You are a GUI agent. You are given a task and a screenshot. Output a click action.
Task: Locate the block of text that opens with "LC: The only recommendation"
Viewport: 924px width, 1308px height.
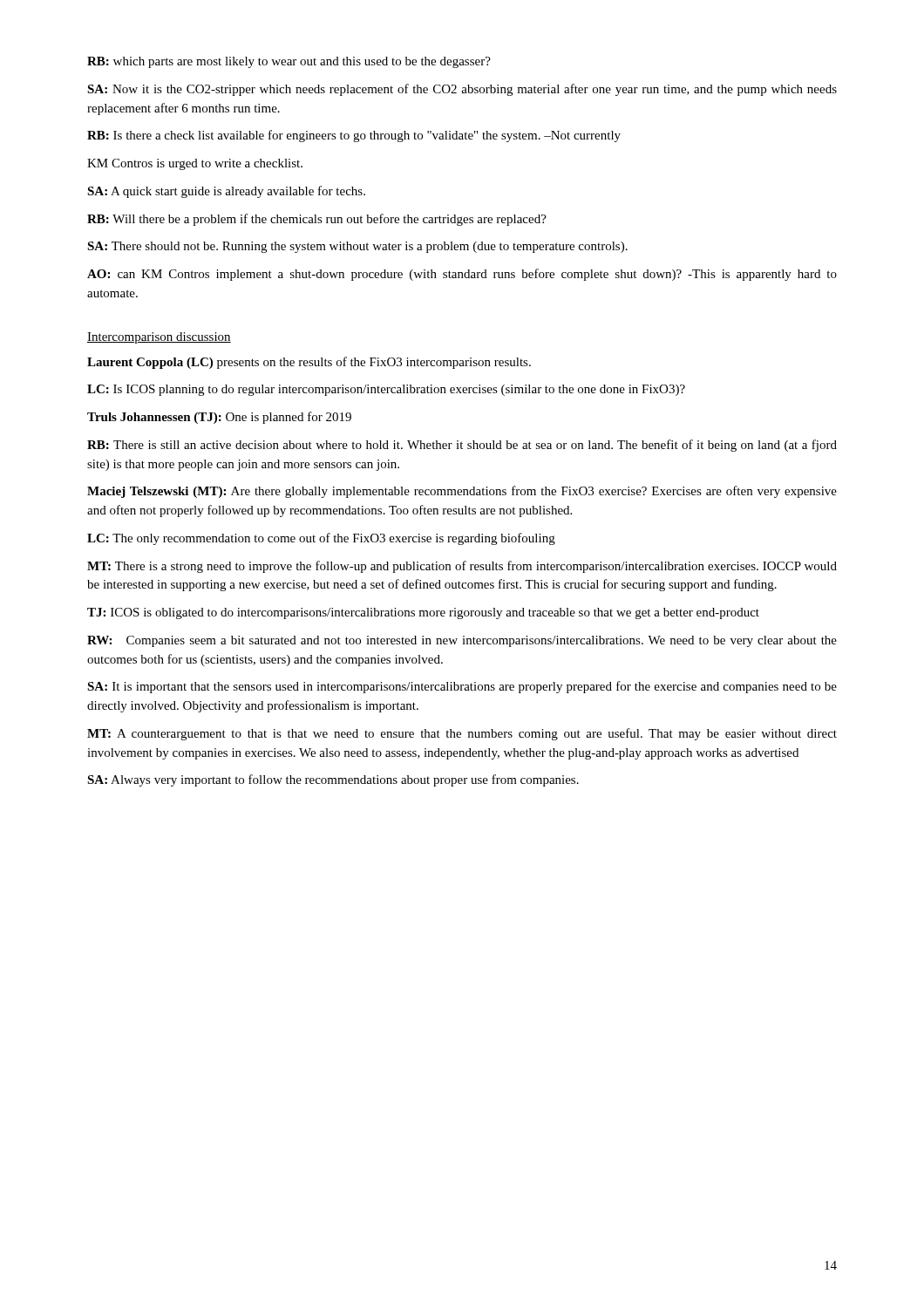point(321,538)
